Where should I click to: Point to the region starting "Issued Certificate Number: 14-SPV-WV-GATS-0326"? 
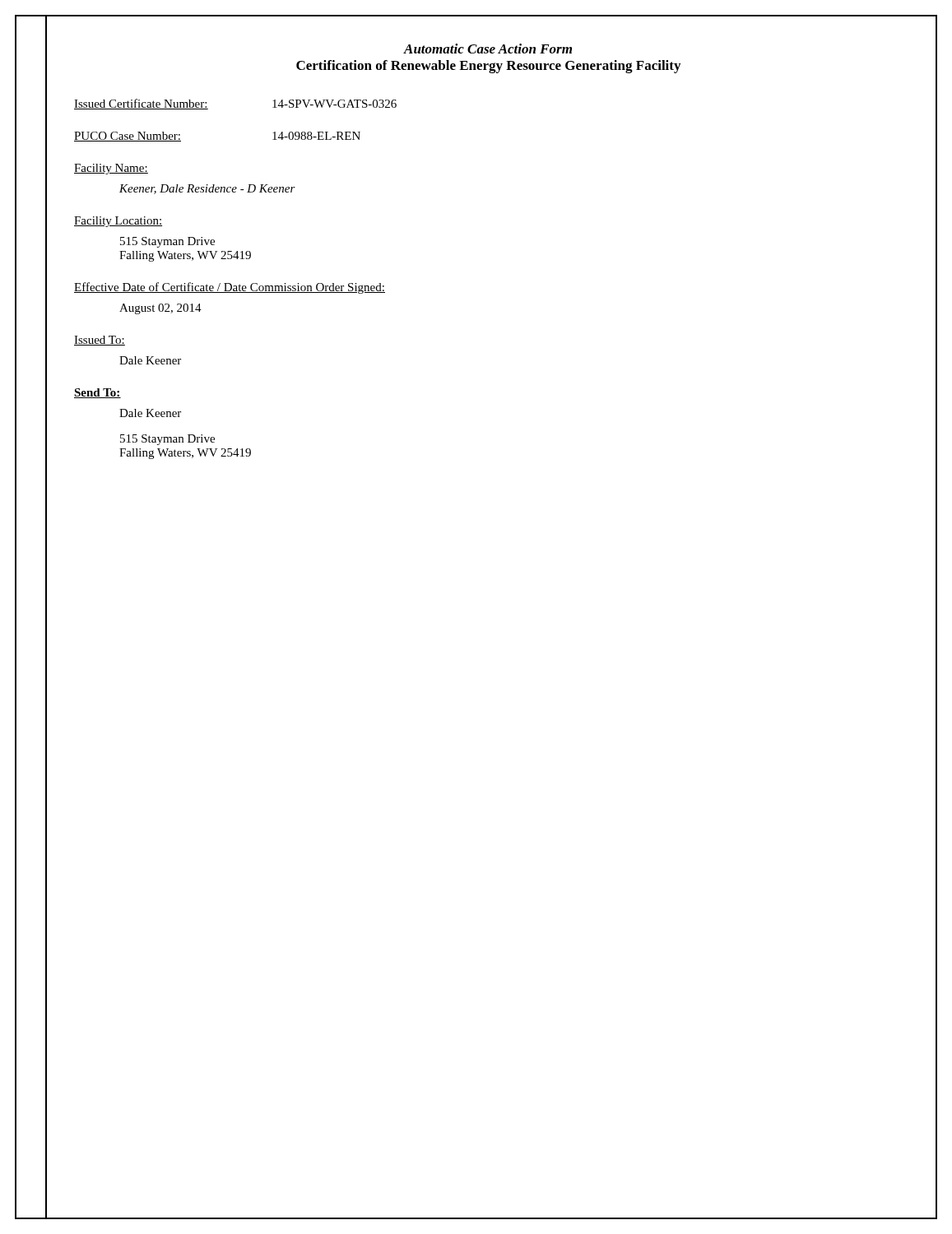[x=142, y=104]
